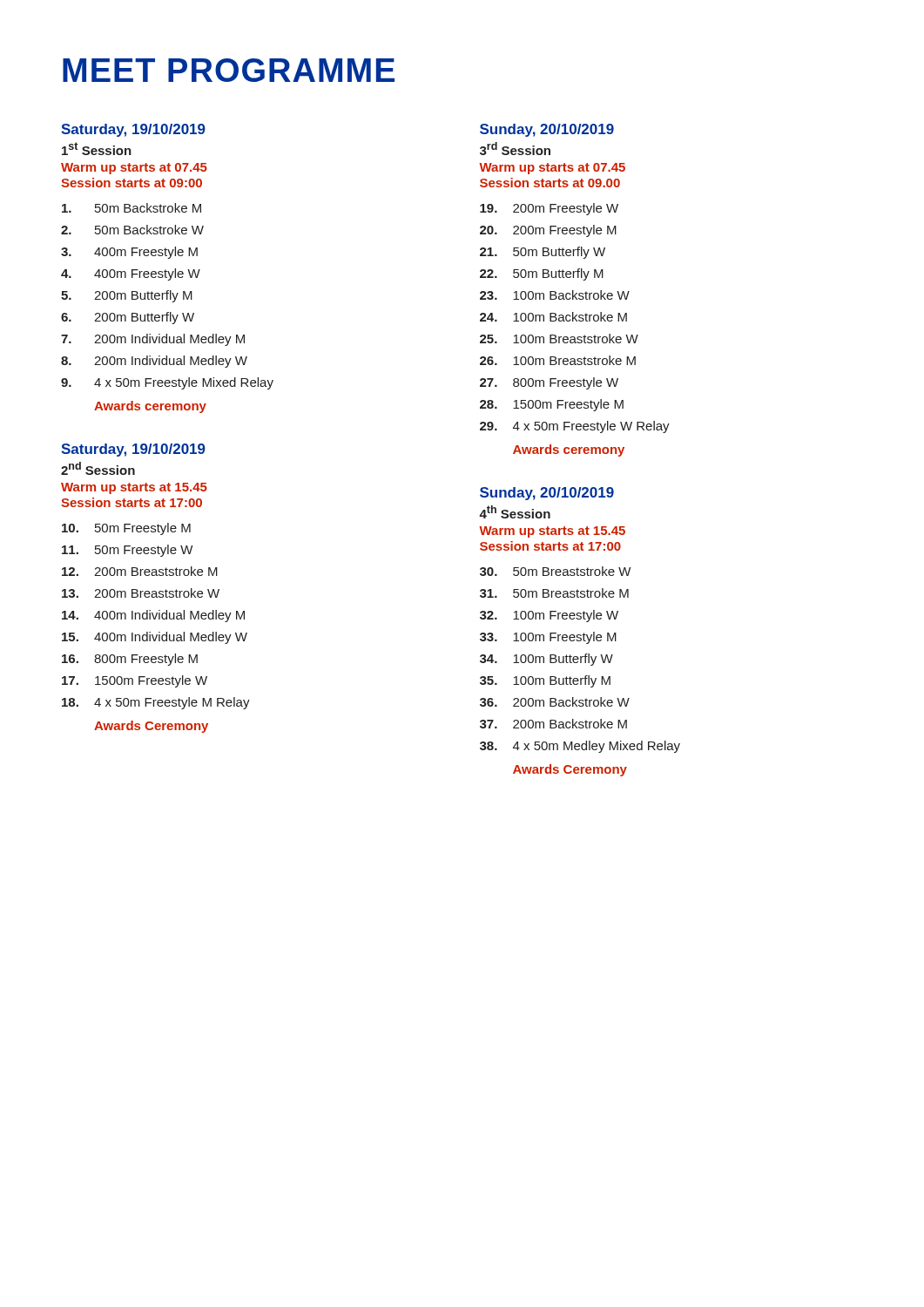The width and height of the screenshot is (924, 1307).
Task: Click on the list item that says "2.50m Backstroke W"
Action: 132,230
